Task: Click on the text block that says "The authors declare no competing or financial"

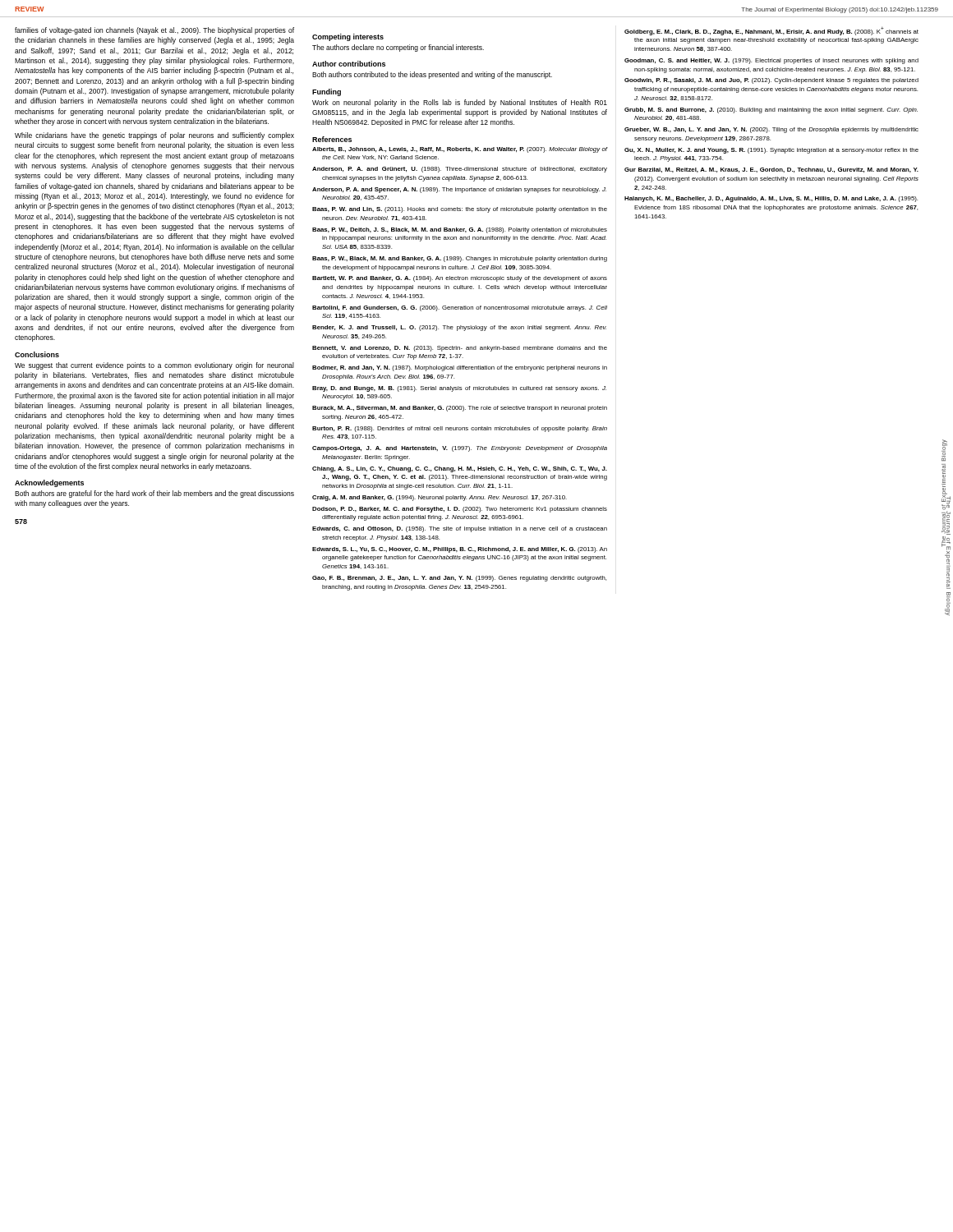Action: 460,48
